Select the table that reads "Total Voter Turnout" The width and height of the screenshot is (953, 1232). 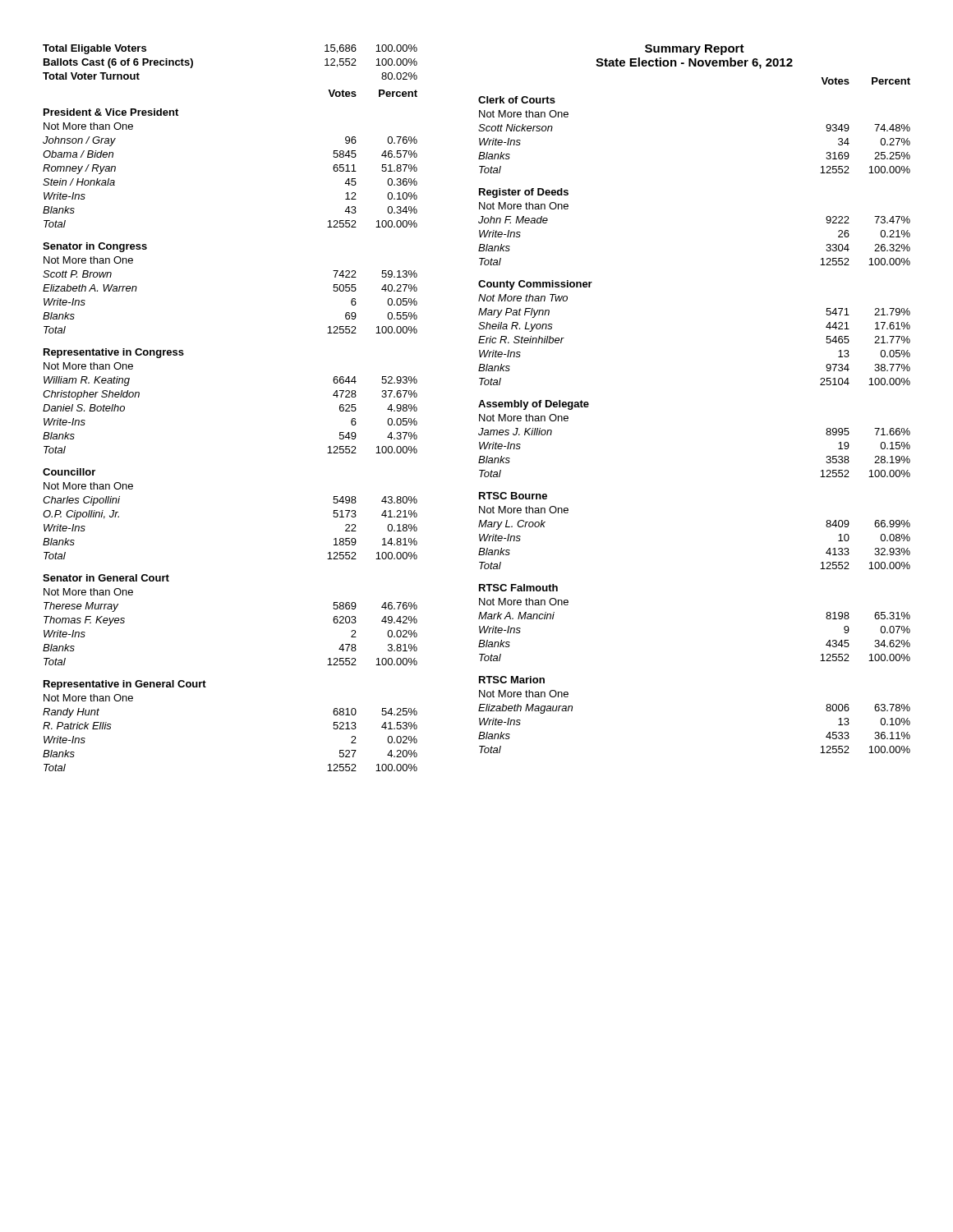[230, 62]
